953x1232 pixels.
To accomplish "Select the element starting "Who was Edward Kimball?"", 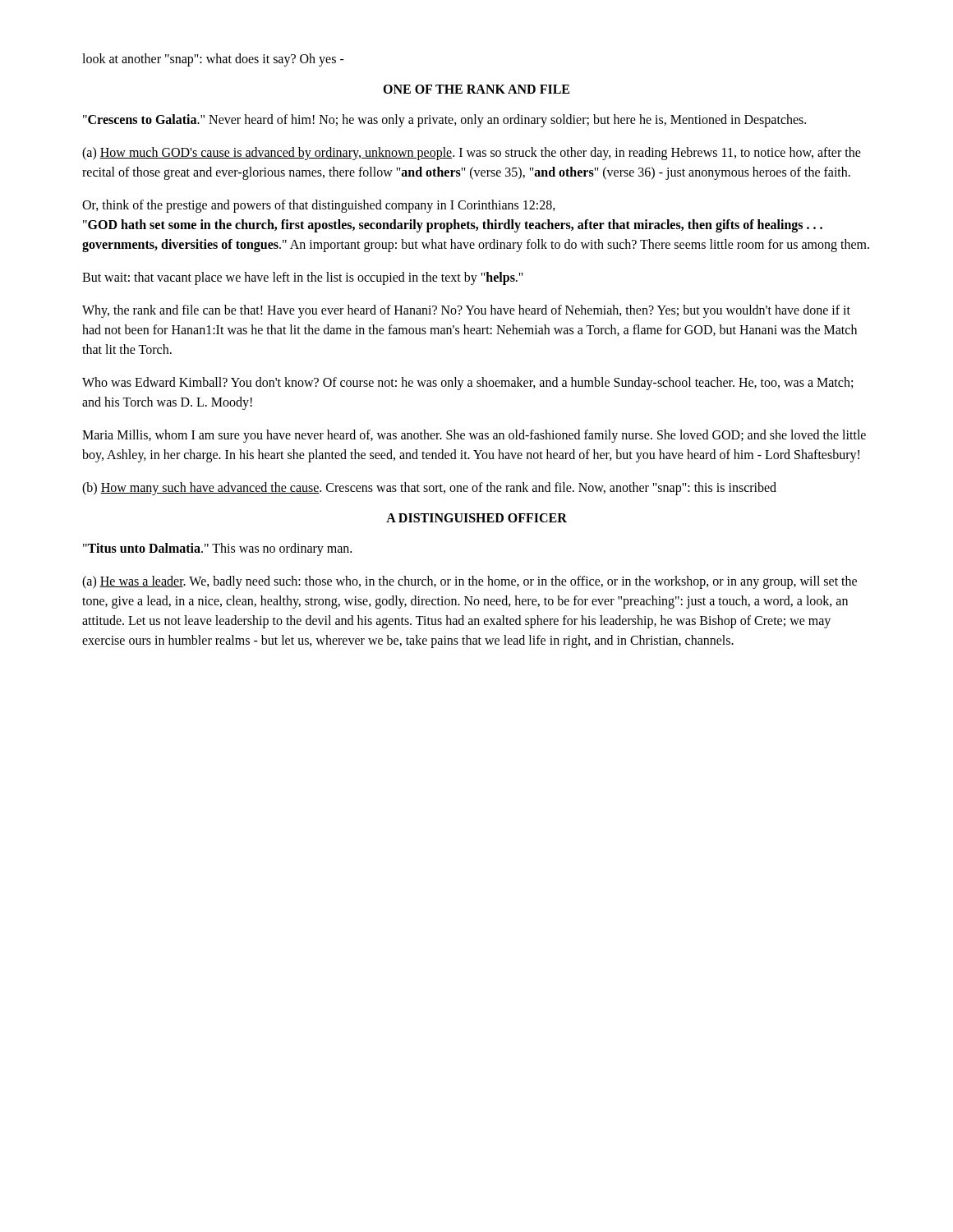I will click(x=468, y=392).
